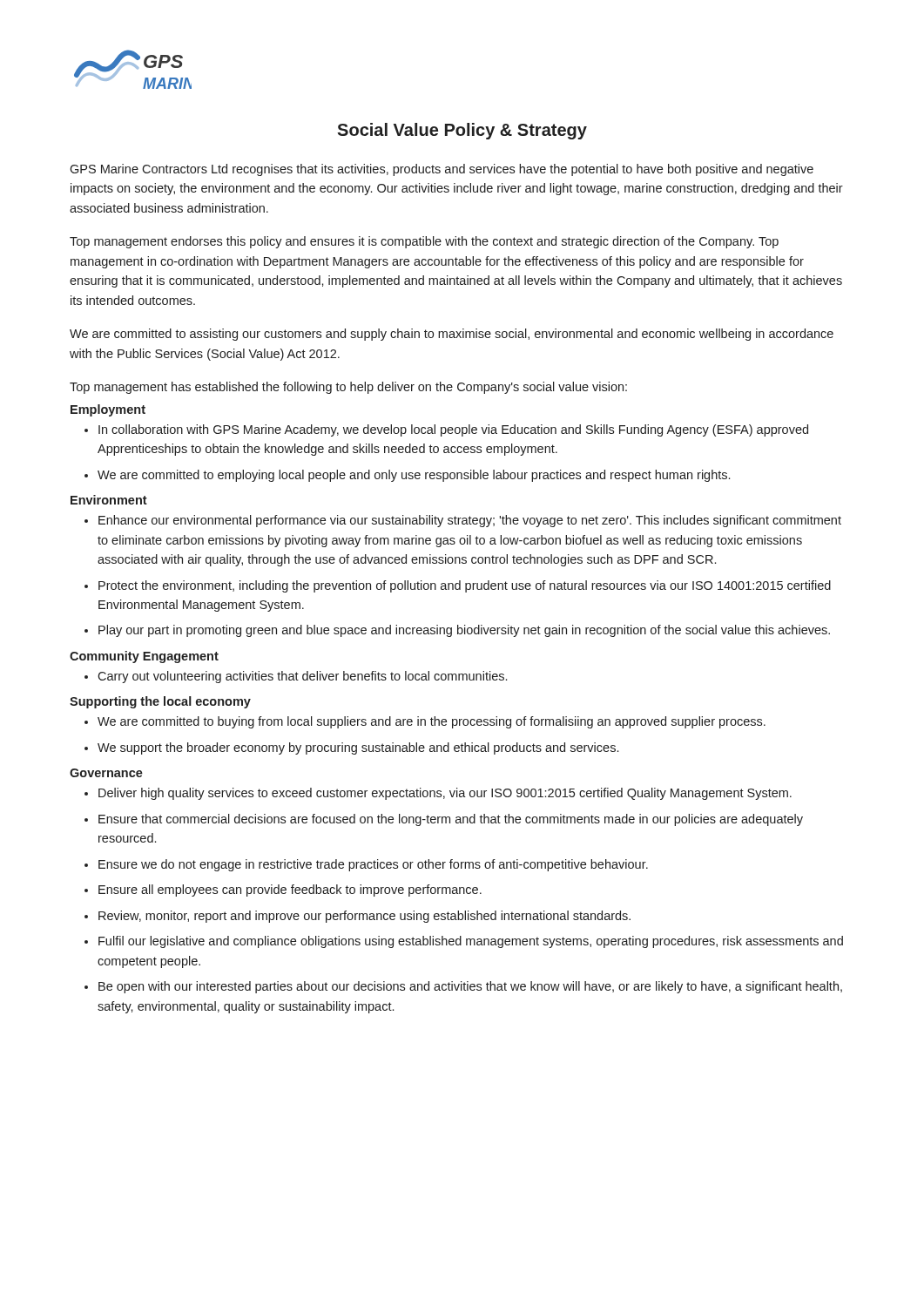Find the list item with the text "Ensure we do not"
This screenshot has width=924, height=1307.
click(x=373, y=864)
